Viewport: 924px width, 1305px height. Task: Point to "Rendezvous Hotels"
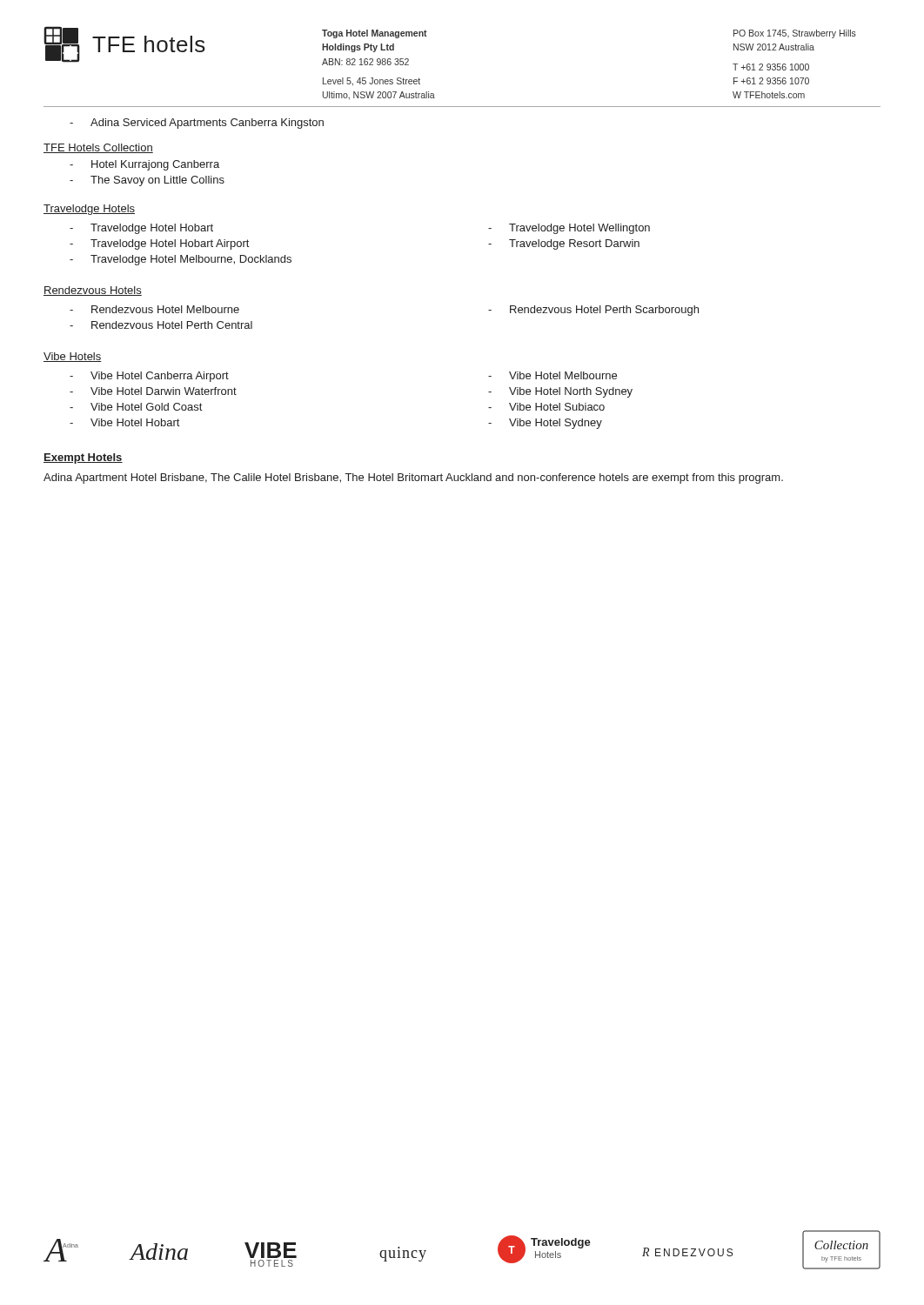(x=93, y=290)
